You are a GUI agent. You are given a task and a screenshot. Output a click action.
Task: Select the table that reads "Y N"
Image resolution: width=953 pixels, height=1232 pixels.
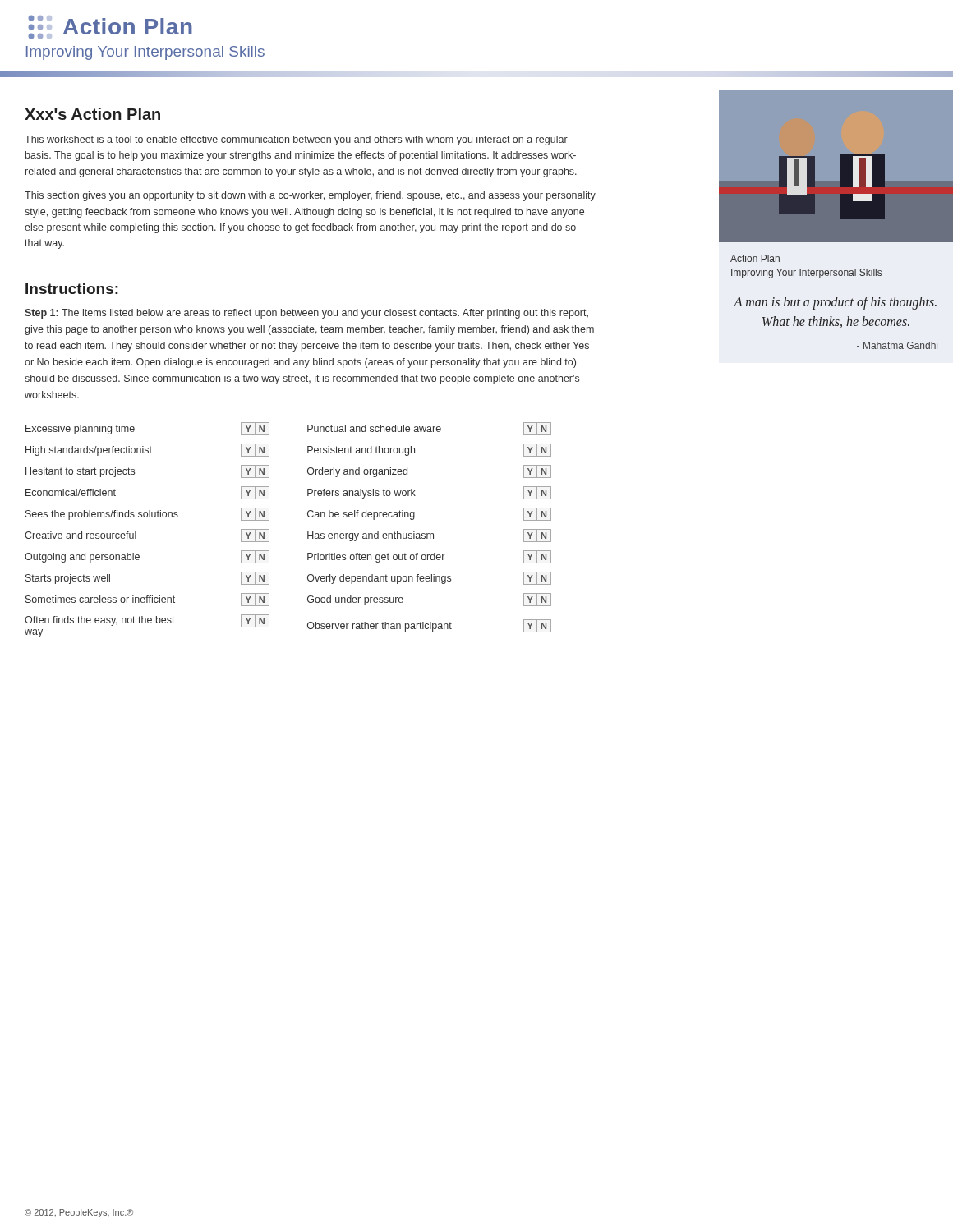pyautogui.click(x=296, y=529)
